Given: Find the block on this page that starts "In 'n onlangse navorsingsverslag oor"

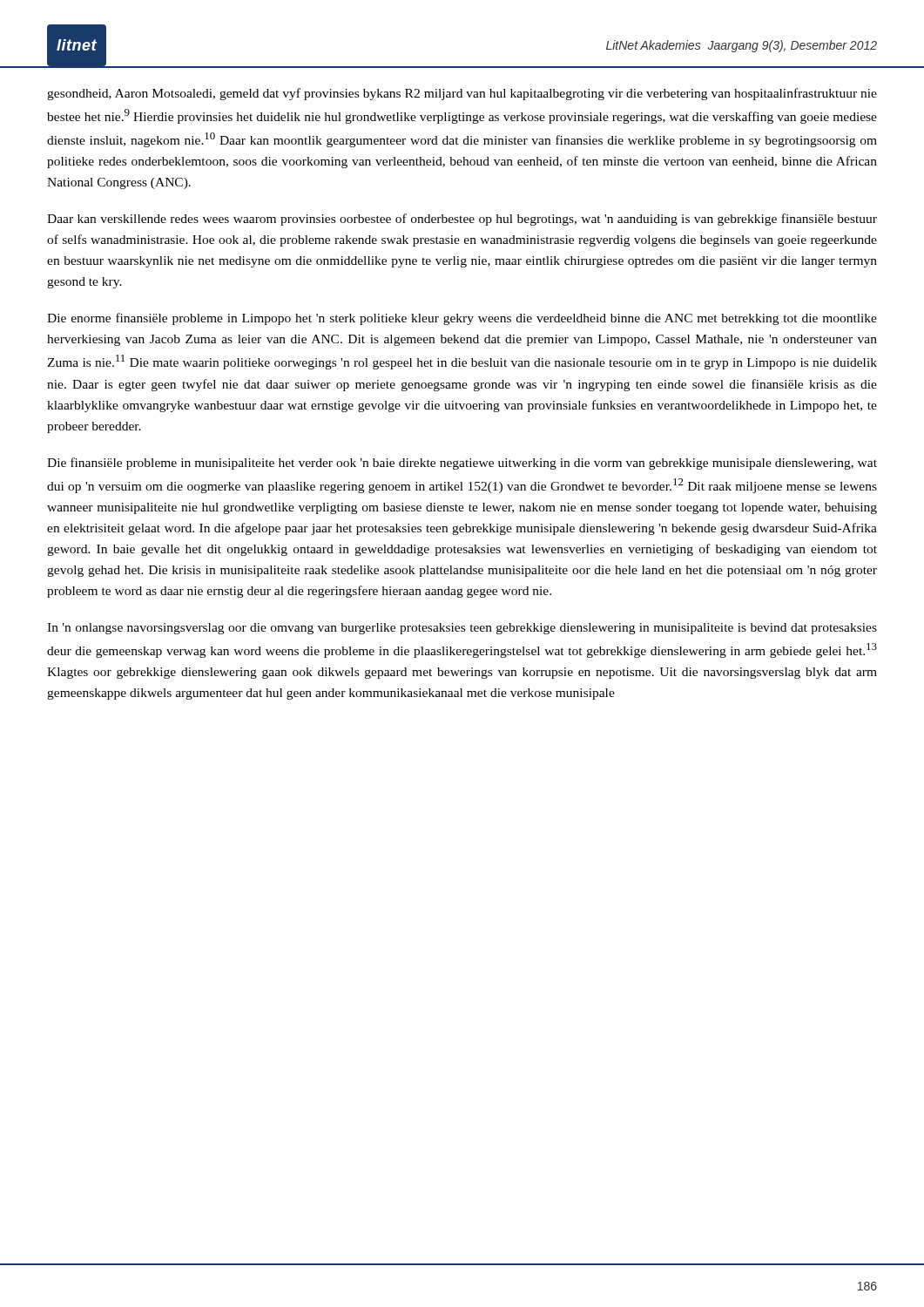Looking at the screenshot, I should (462, 660).
